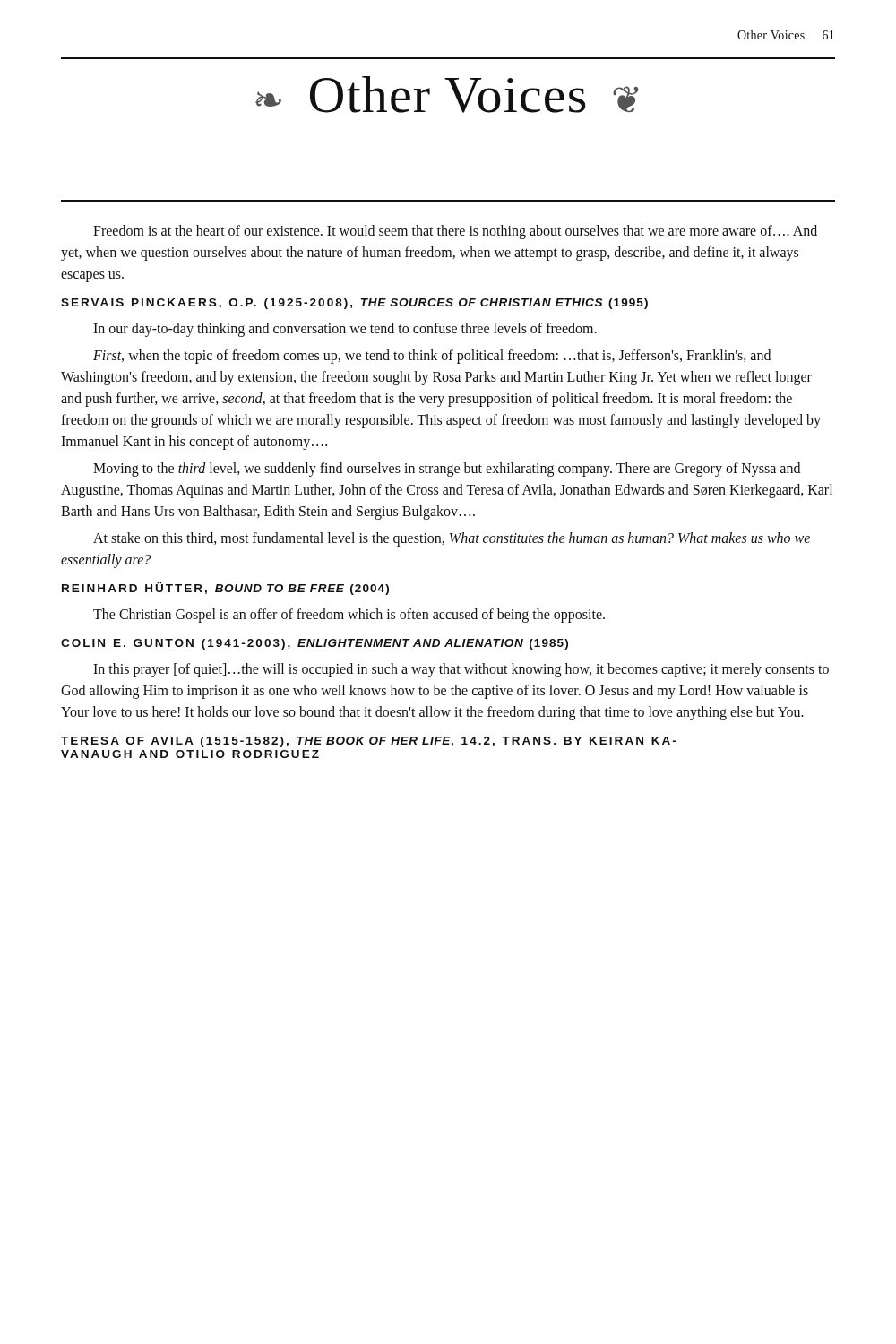Click on the passage starting "COLIN E. GUNTON (1941-2003), Enlightenment and Alienation (1985)"
The image size is (896, 1344).
pos(315,643)
